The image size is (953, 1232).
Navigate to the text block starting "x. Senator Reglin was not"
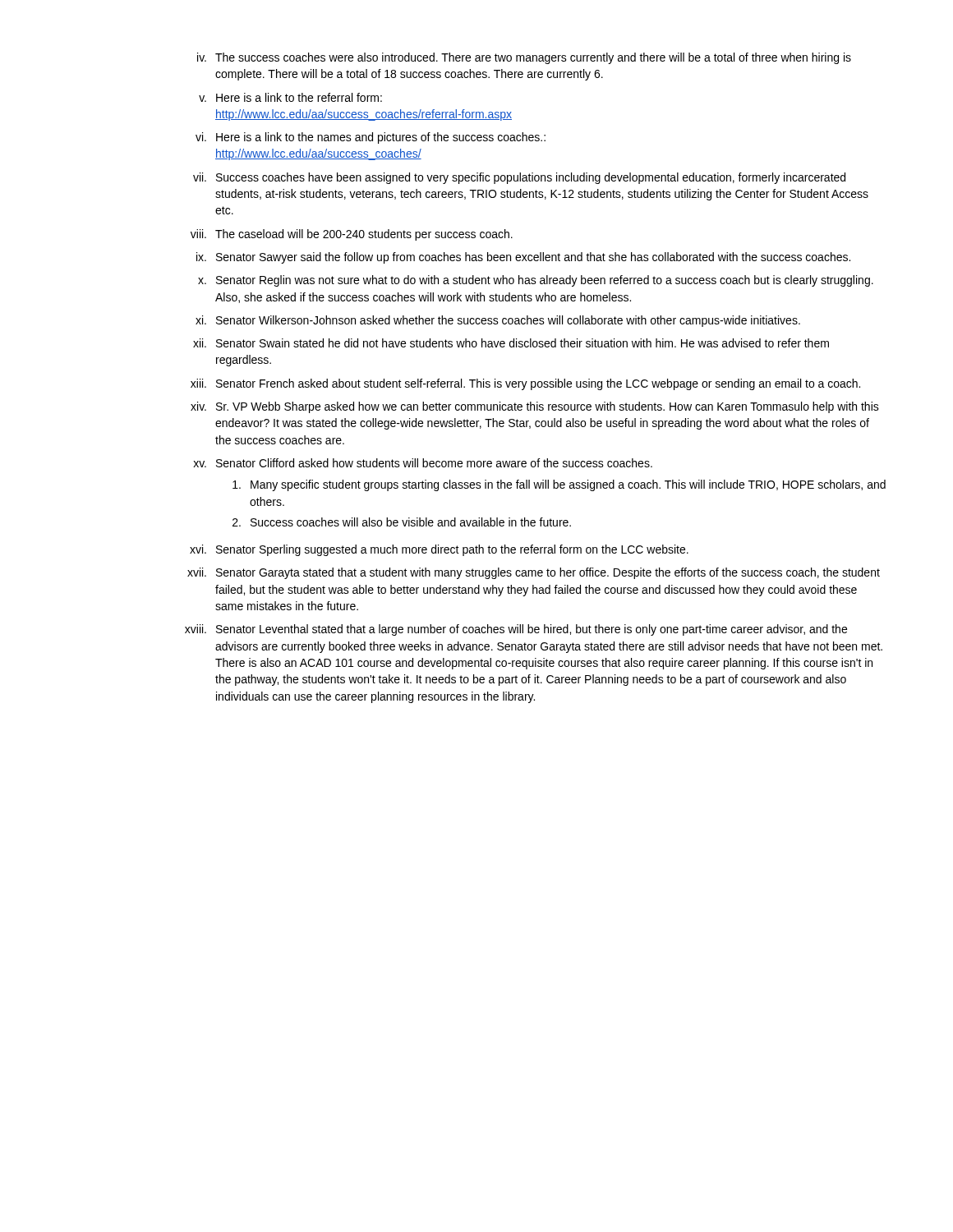click(x=526, y=289)
